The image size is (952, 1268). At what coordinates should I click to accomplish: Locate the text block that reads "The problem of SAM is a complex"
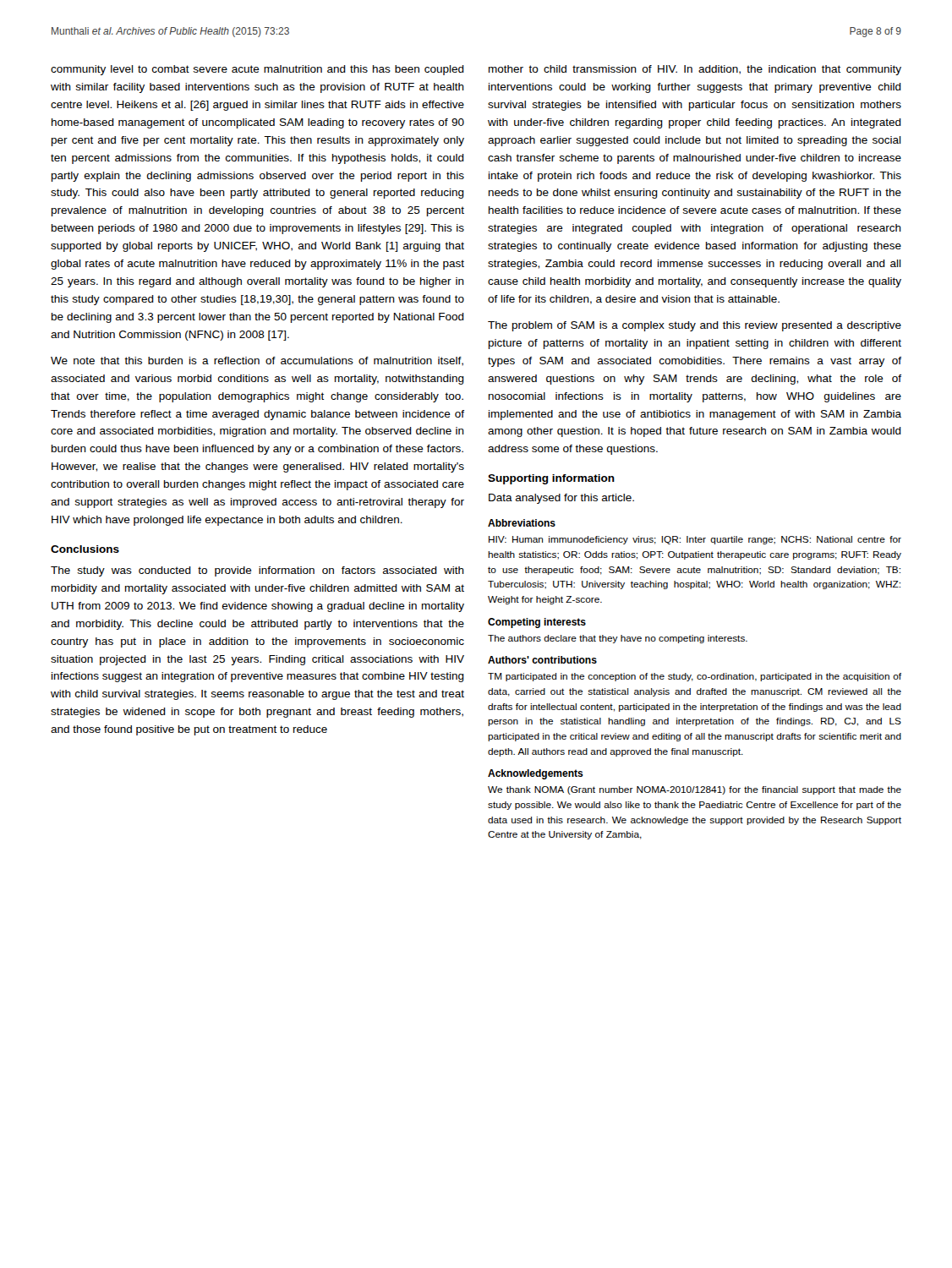pos(695,388)
